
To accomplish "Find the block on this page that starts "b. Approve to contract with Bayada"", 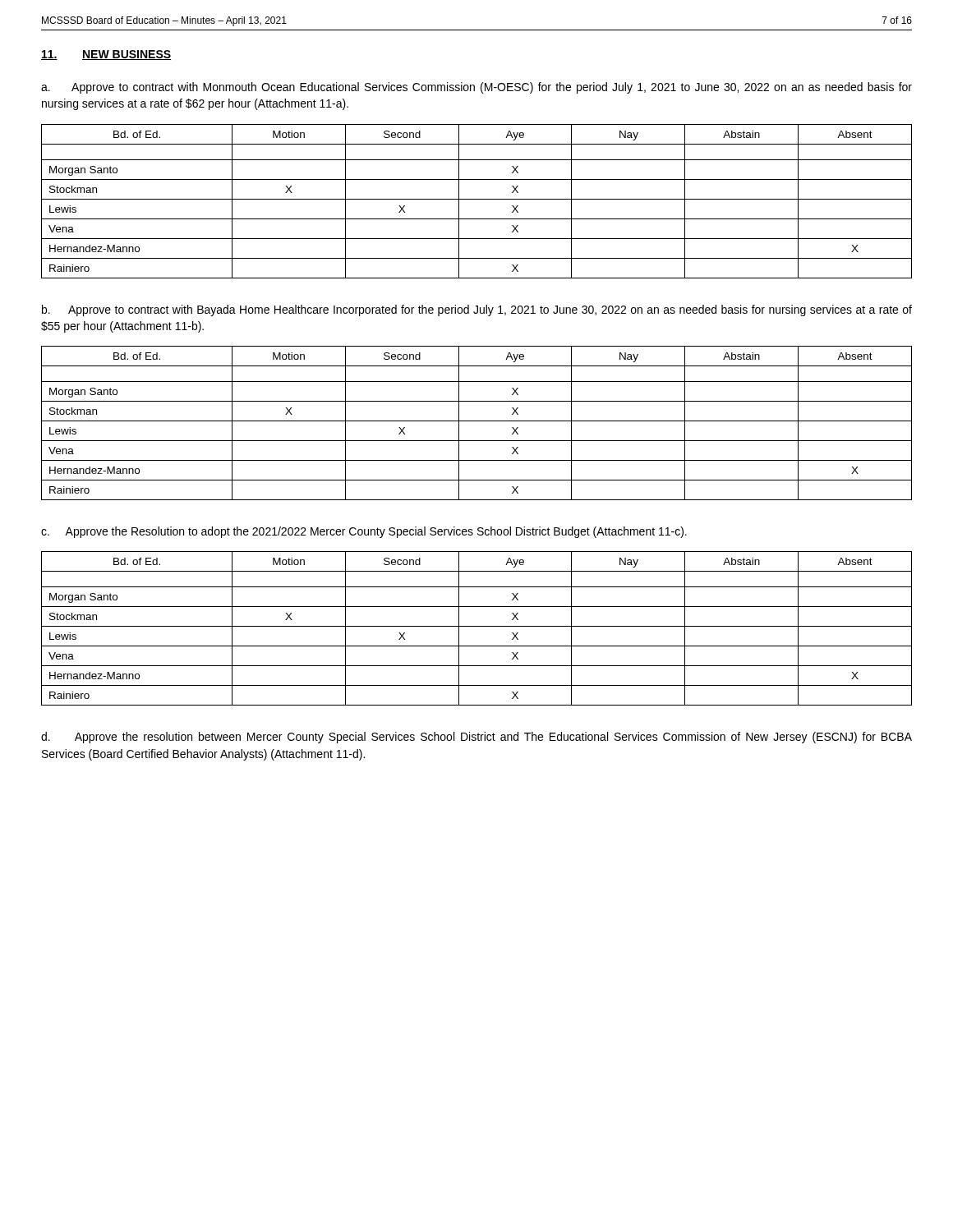I will click(476, 318).
